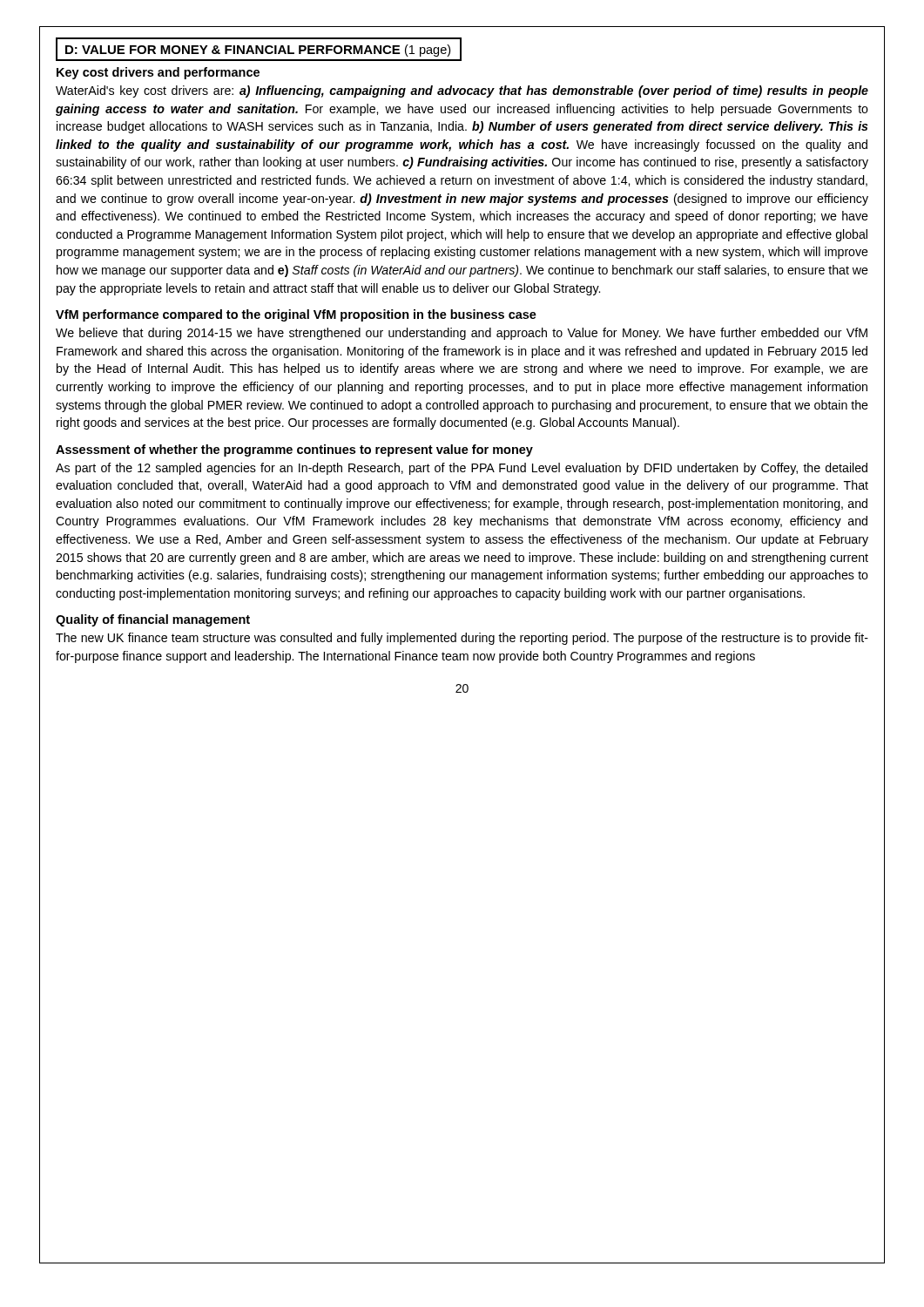Screen dimensions: 1307x924
Task: Select the text block containing "We believe that during"
Action: point(462,378)
